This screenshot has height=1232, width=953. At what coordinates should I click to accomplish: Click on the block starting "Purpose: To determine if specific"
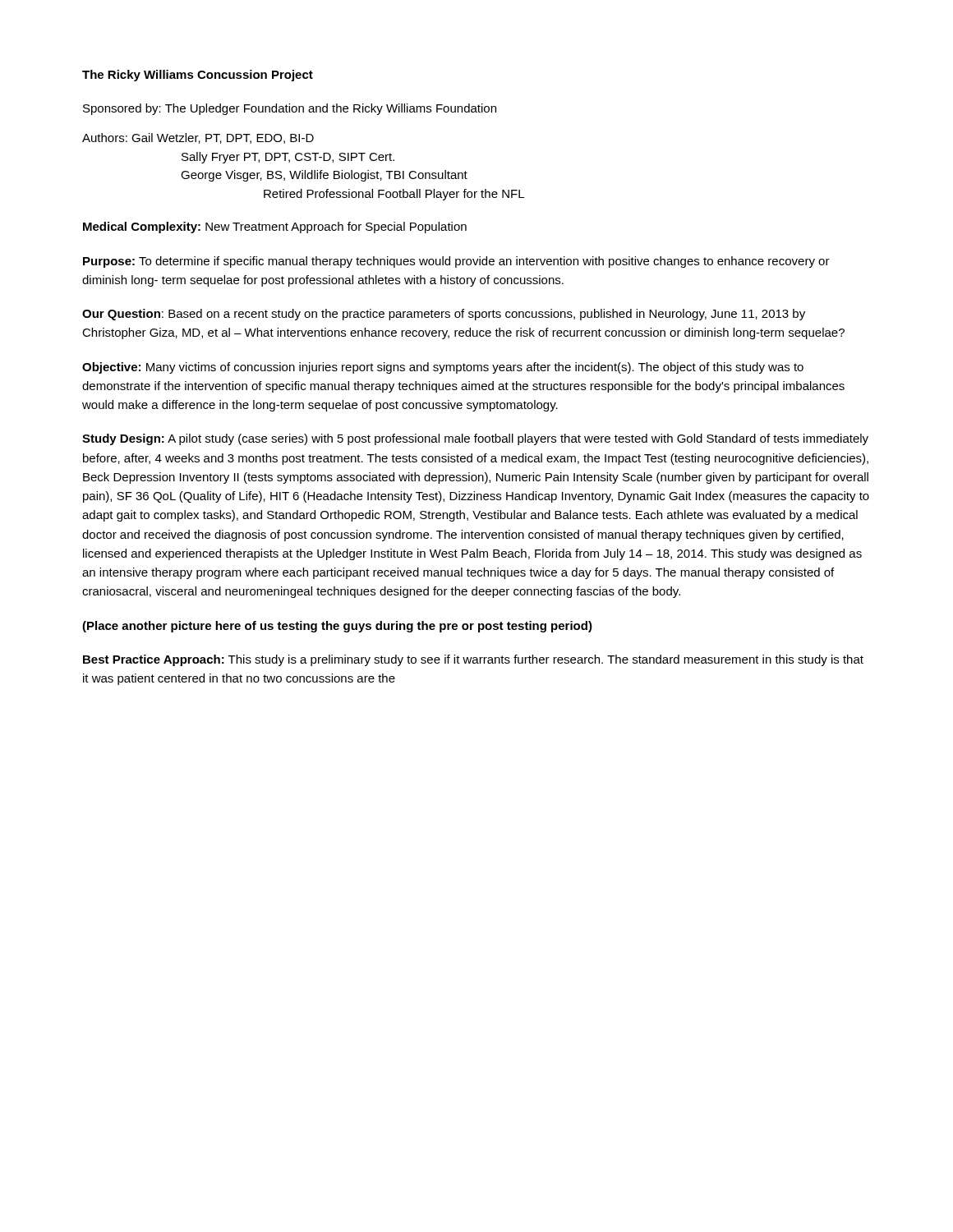tap(476, 270)
